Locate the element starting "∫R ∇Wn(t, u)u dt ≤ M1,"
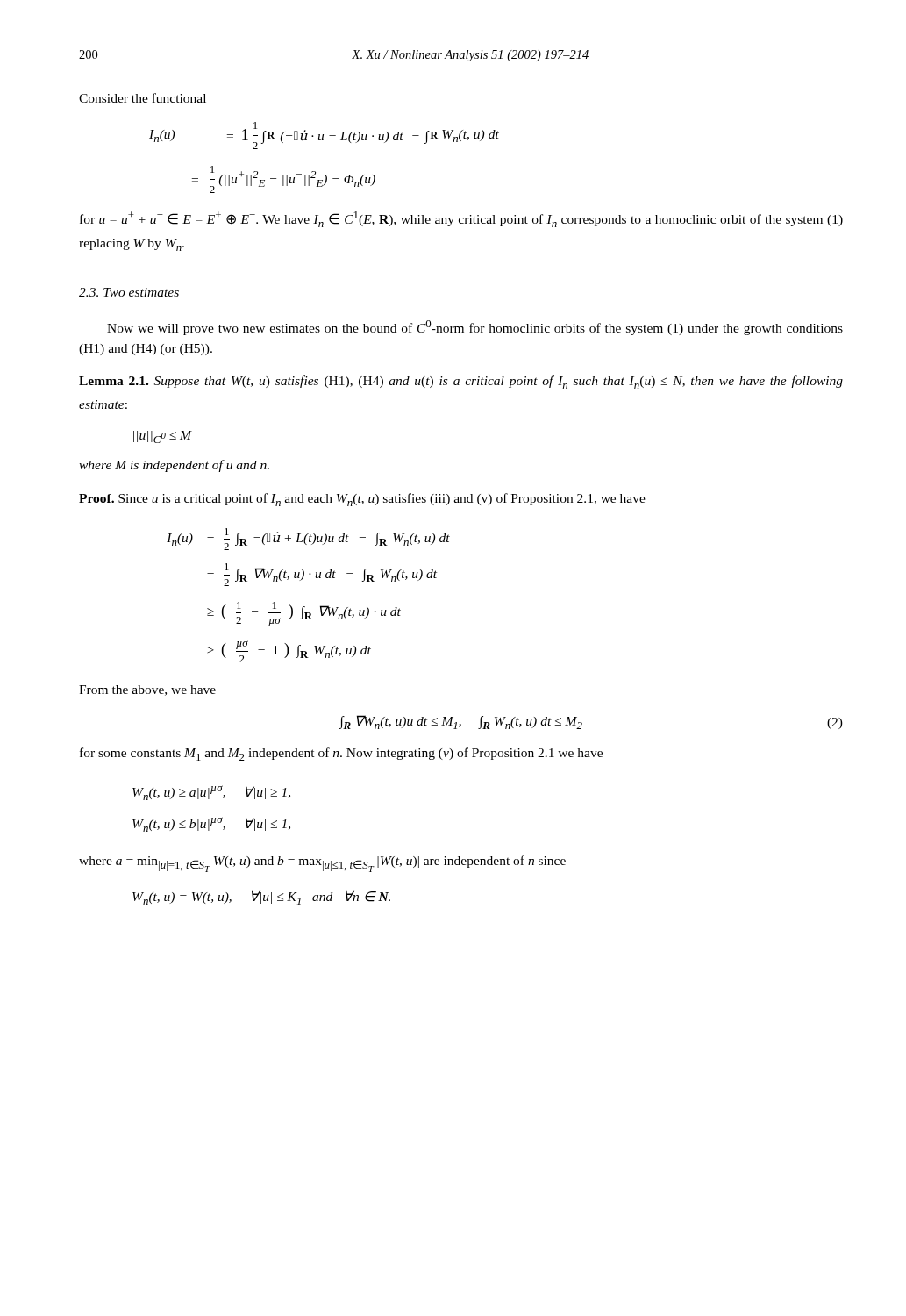 [478, 722]
